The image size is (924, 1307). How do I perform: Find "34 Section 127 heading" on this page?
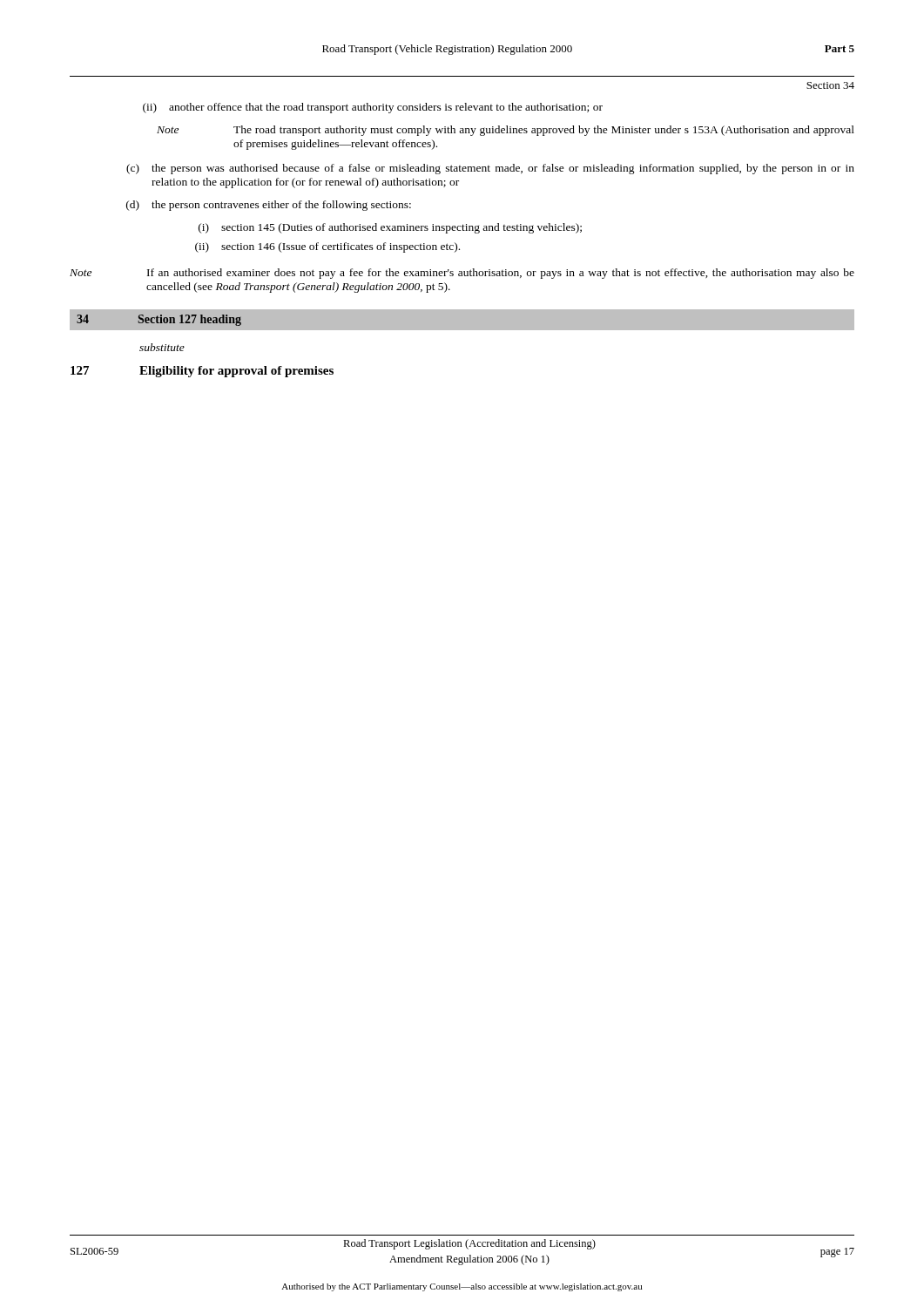click(x=159, y=320)
